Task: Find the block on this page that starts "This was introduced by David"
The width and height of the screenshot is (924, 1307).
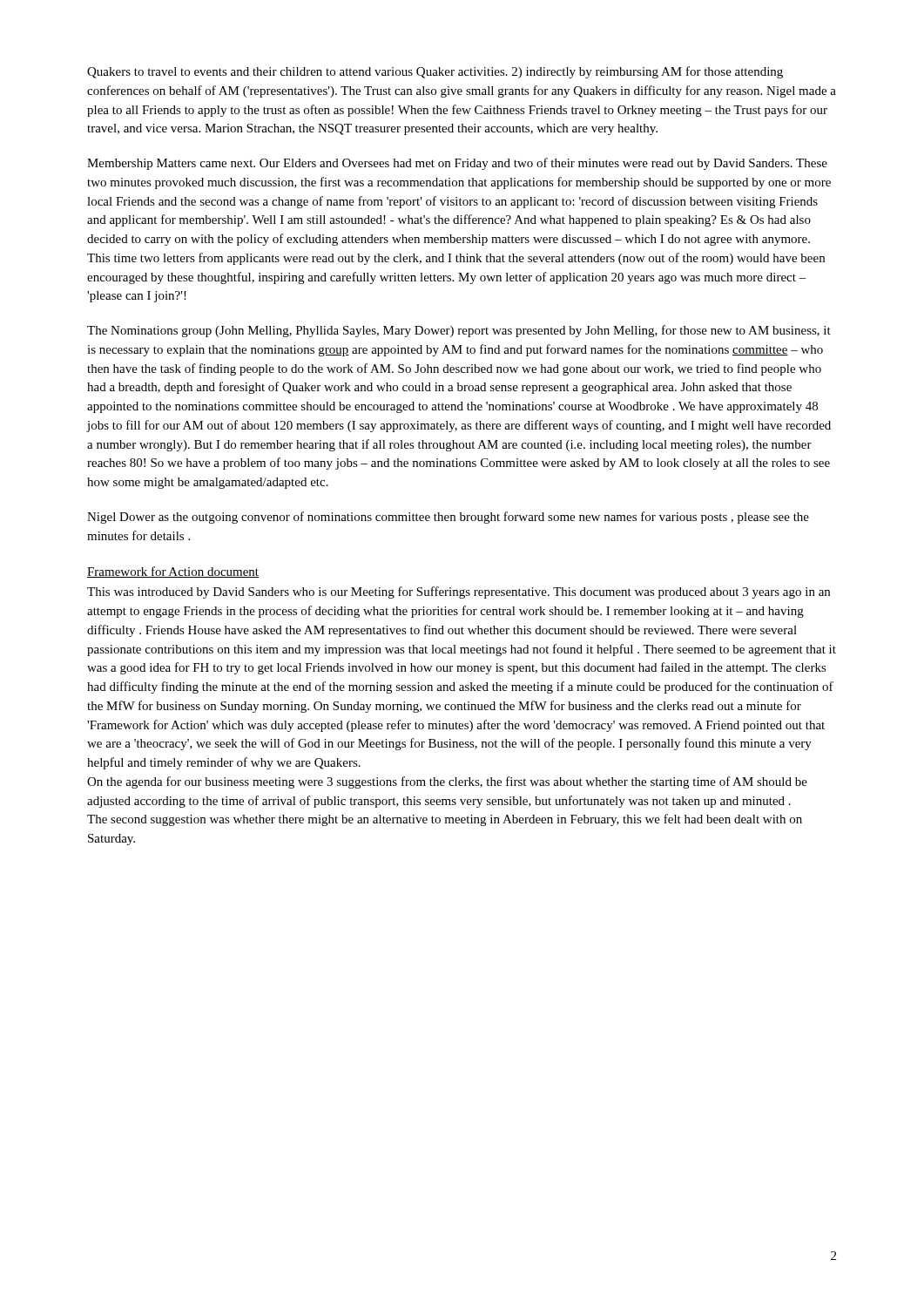Action: 462,715
